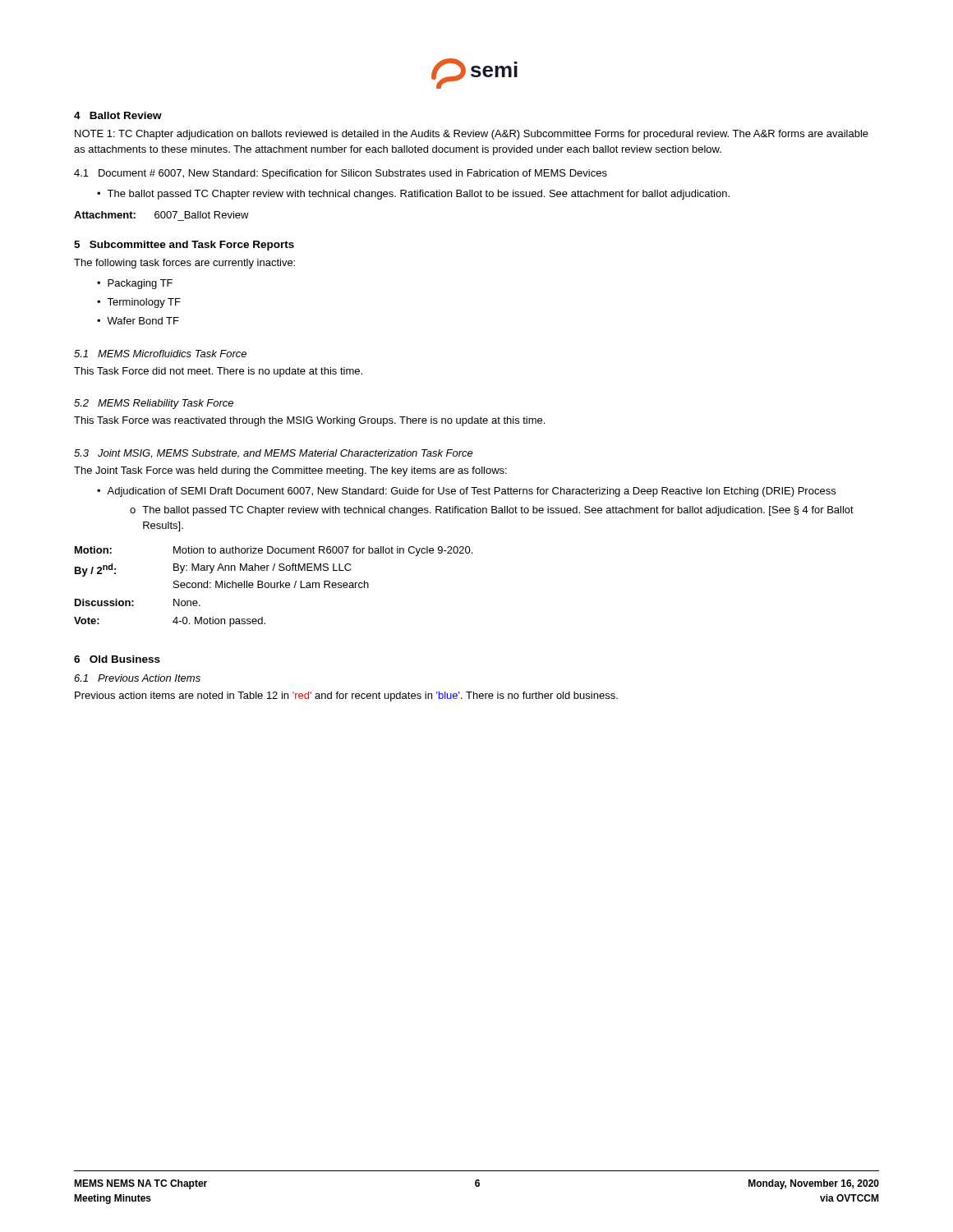Screen dimensions: 1232x953
Task: Select the section header containing "5.3 Joint MSIG,"
Action: [274, 453]
